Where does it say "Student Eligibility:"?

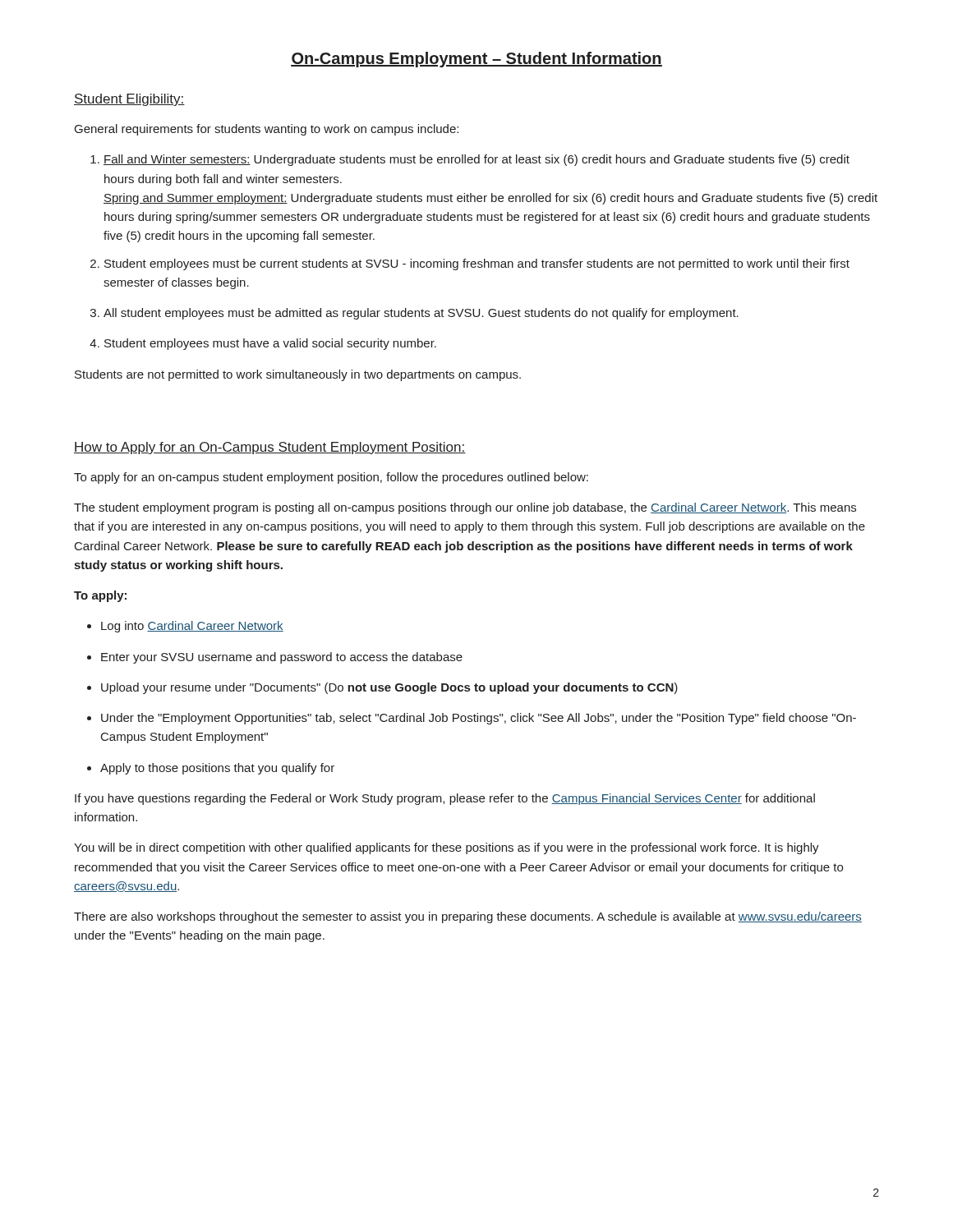(x=129, y=99)
